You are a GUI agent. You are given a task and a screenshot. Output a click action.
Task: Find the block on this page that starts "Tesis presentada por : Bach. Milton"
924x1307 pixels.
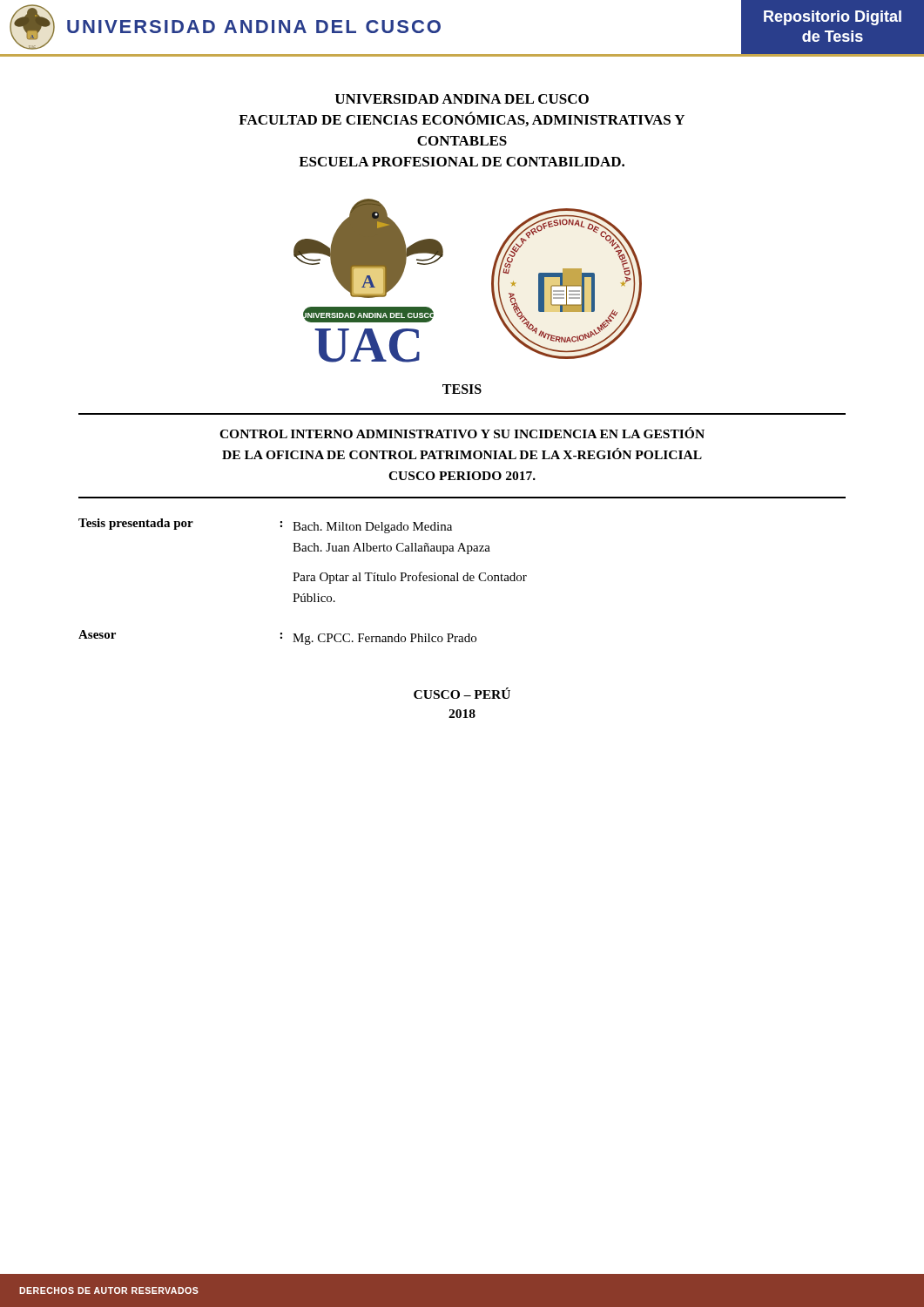pos(462,562)
